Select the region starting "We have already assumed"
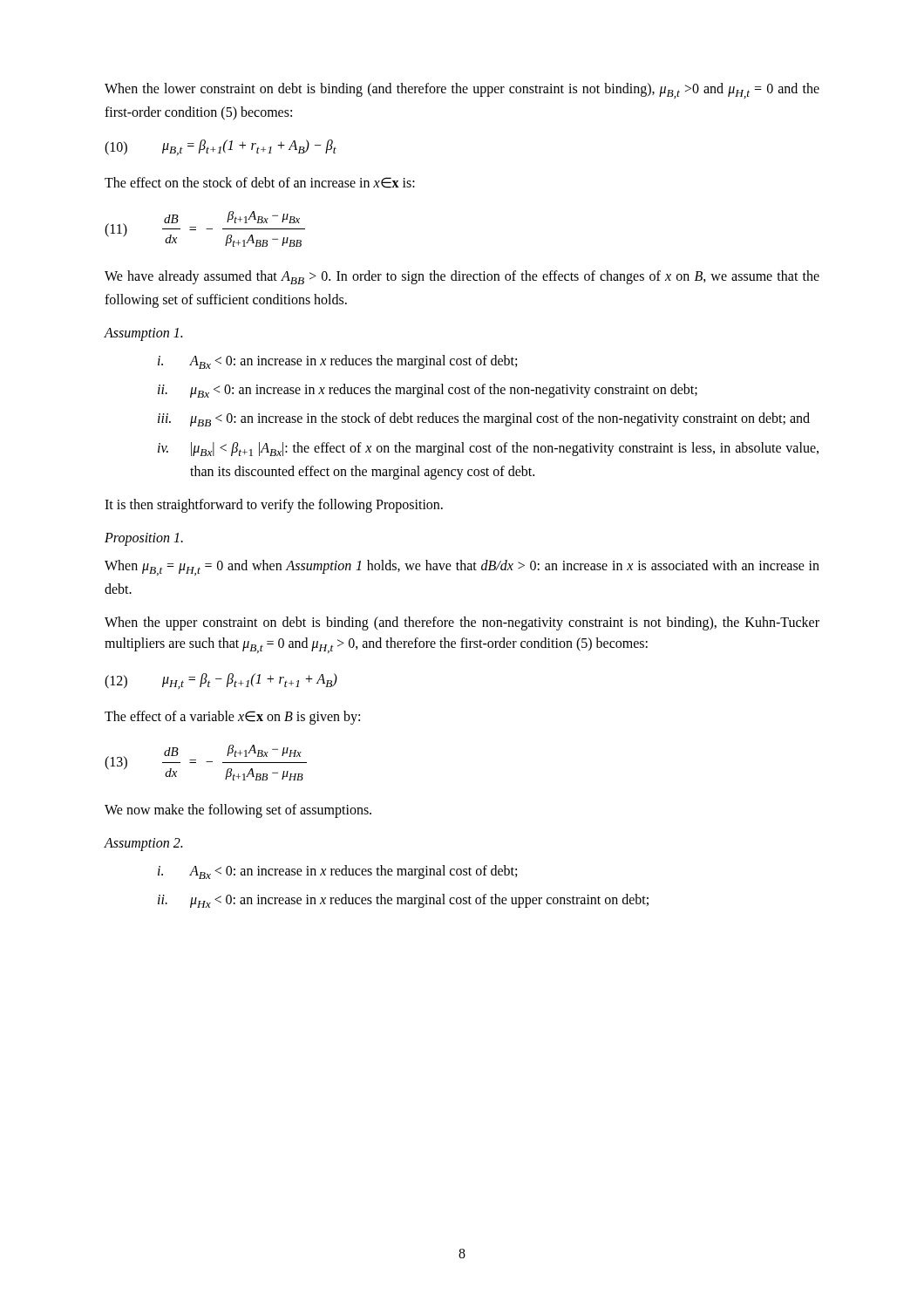The height and width of the screenshot is (1308, 924). click(462, 288)
